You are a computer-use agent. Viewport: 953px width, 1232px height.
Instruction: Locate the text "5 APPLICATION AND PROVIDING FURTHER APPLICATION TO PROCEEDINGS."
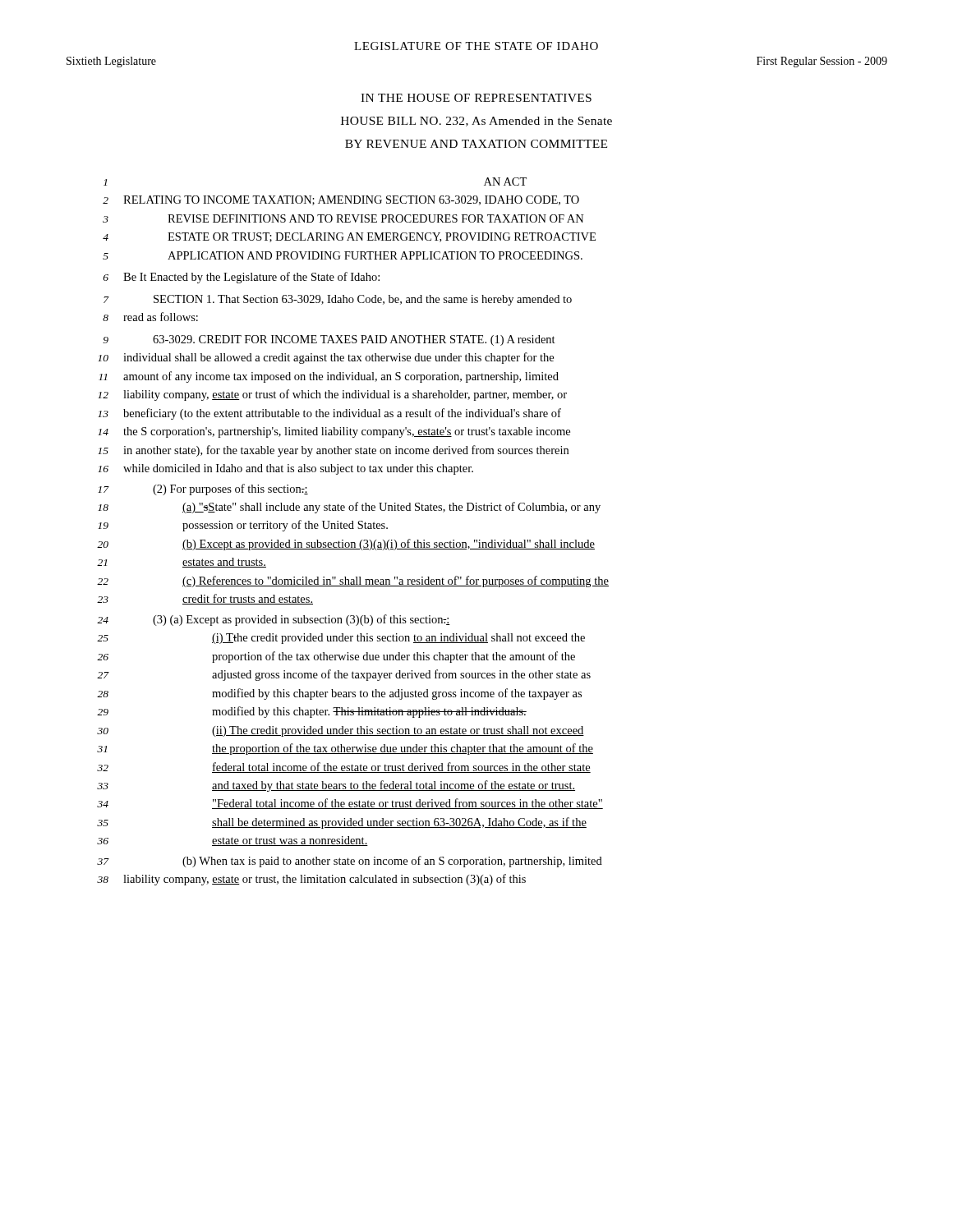pyautogui.click(x=476, y=256)
